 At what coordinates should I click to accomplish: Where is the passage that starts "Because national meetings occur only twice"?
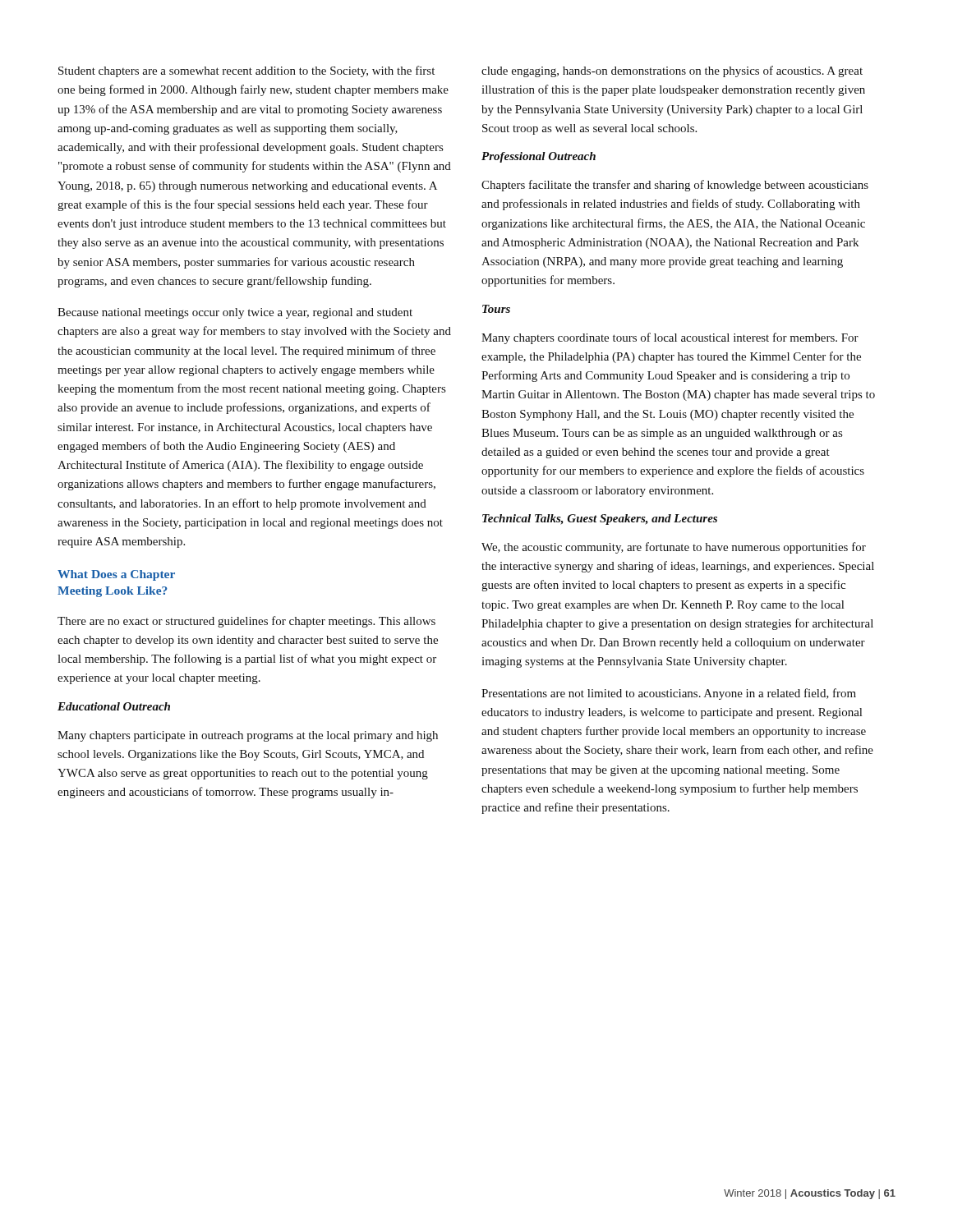click(x=255, y=427)
